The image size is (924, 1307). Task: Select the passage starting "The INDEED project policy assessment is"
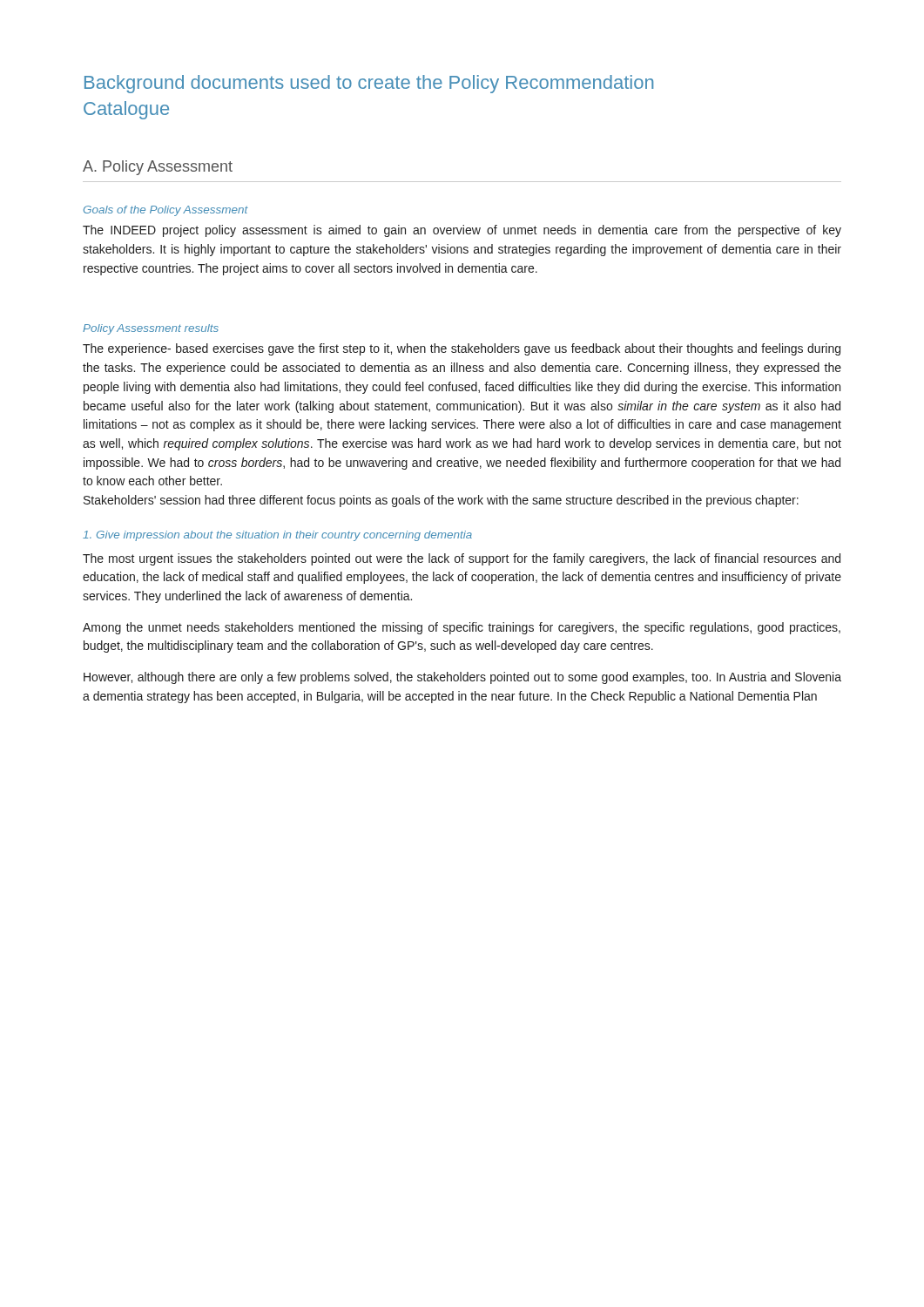[462, 250]
